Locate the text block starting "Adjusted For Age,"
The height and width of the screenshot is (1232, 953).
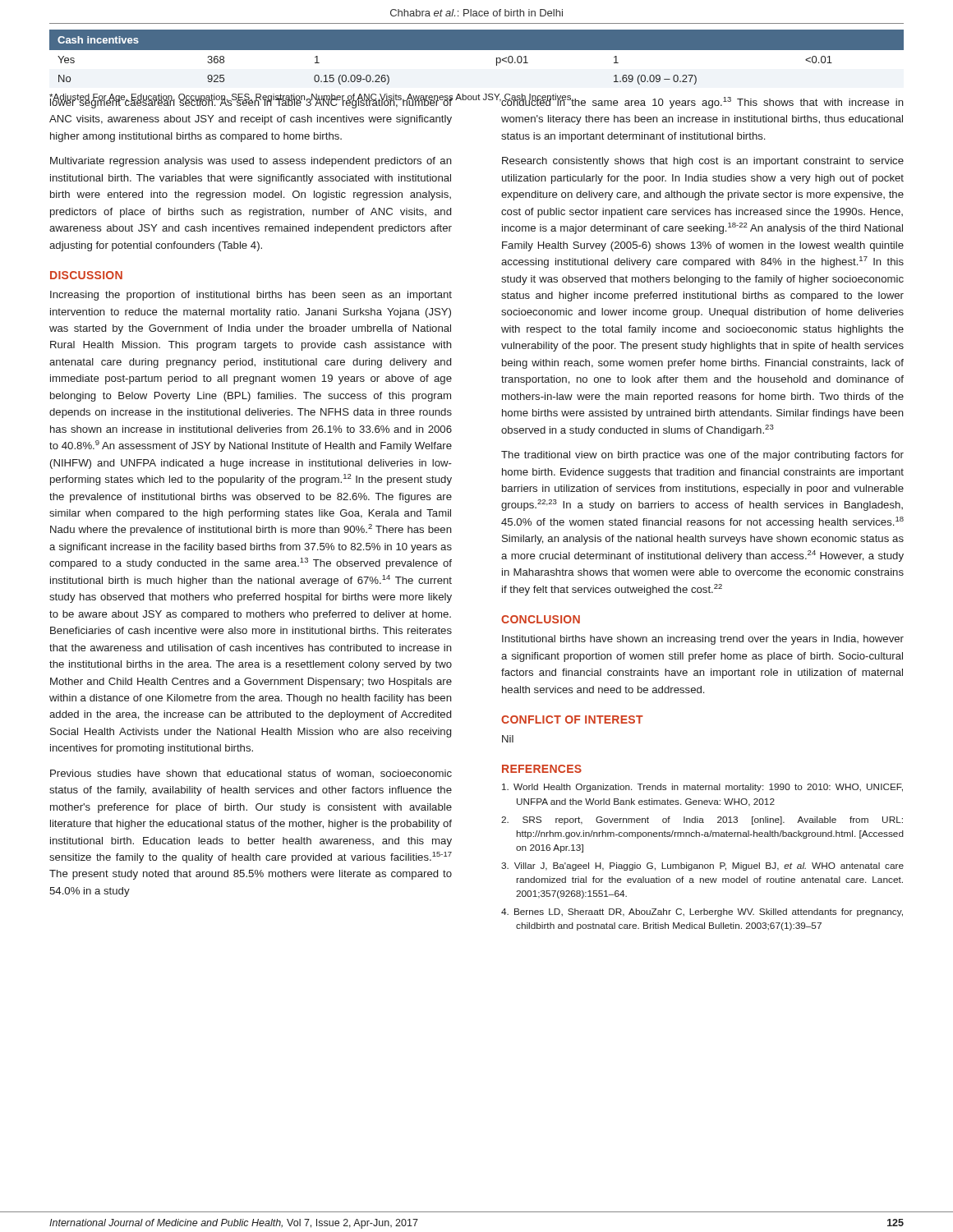pos(310,97)
